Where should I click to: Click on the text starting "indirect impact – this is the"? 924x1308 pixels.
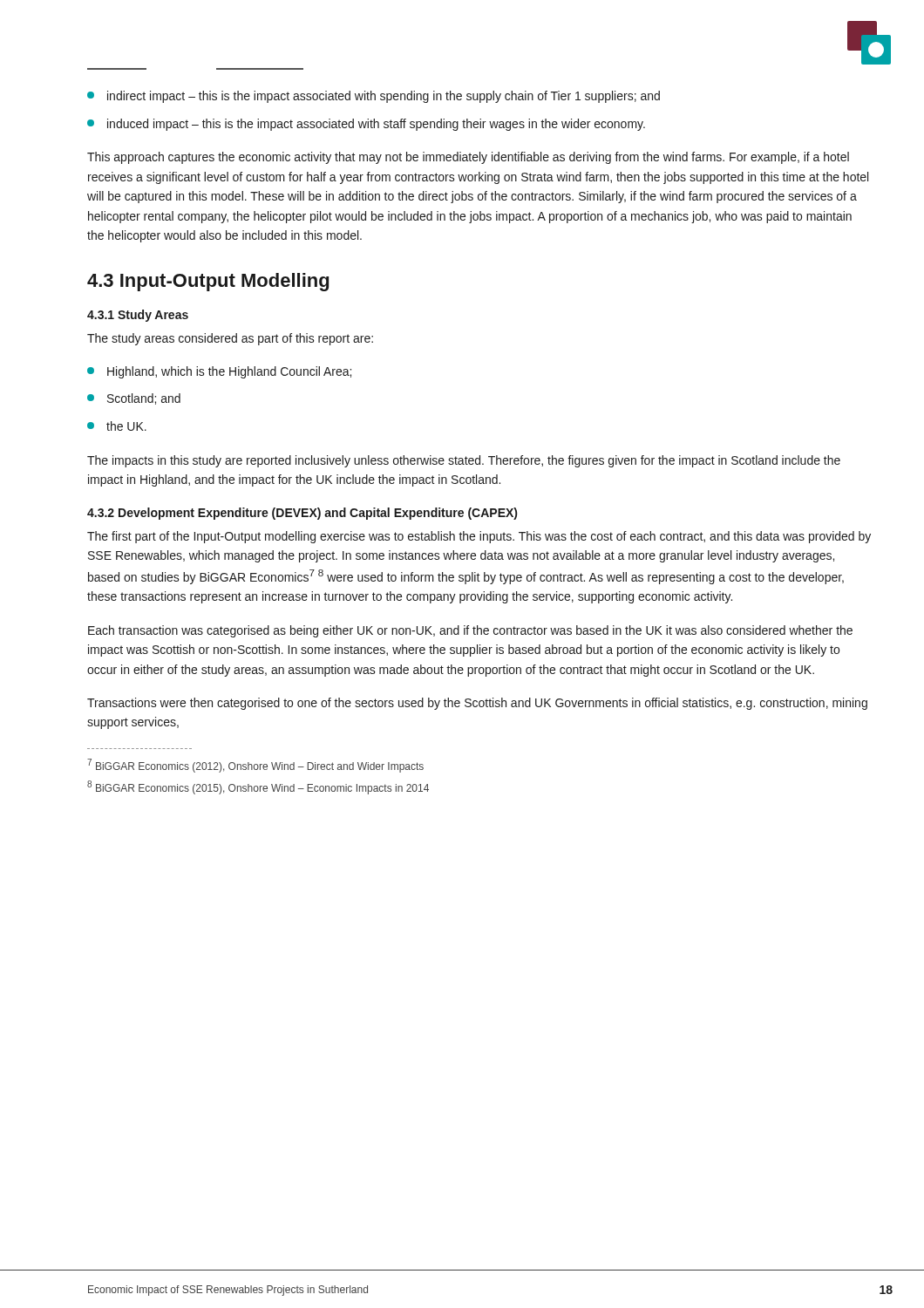pos(479,97)
